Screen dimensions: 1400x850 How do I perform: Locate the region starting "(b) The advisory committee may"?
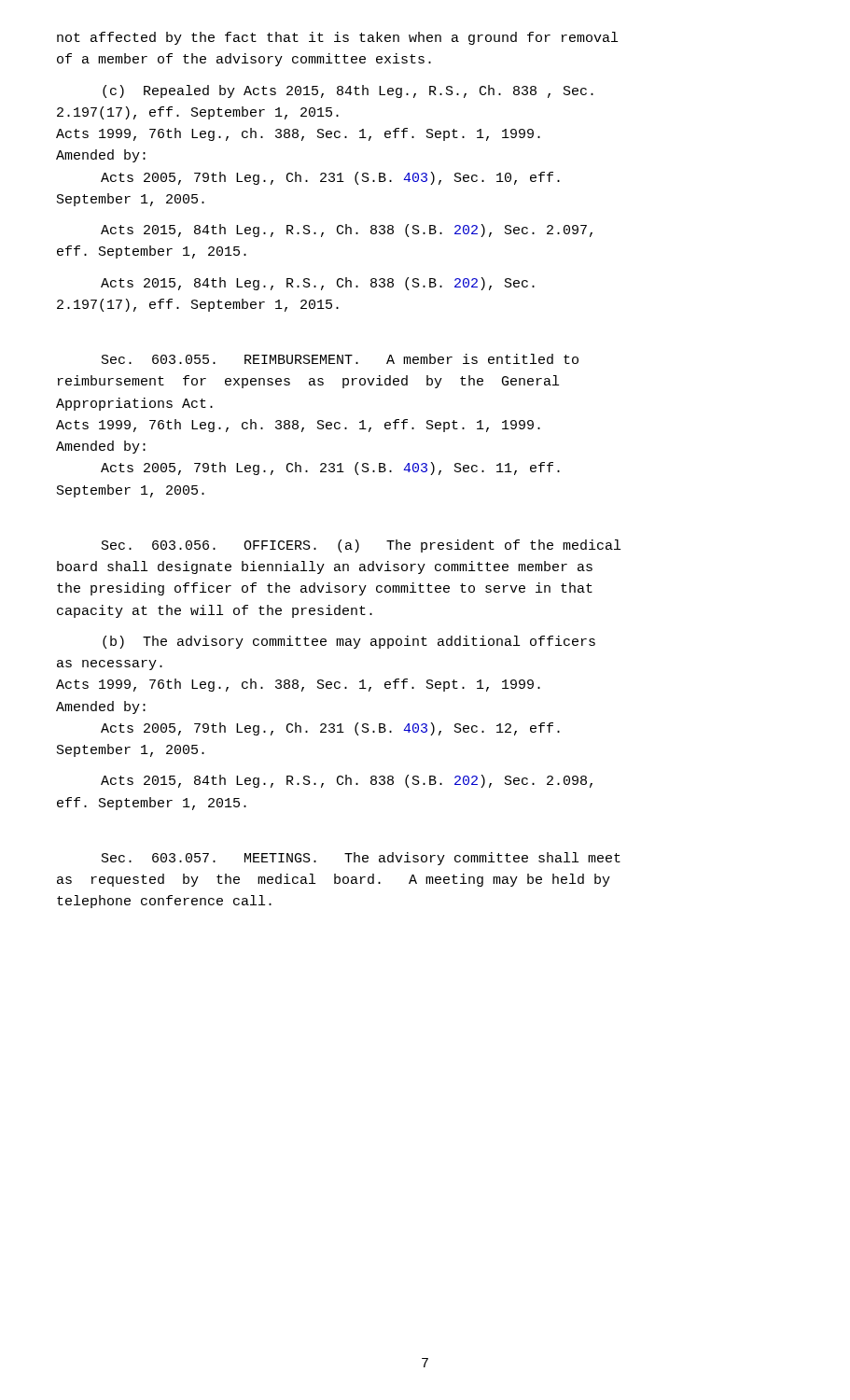point(425,653)
